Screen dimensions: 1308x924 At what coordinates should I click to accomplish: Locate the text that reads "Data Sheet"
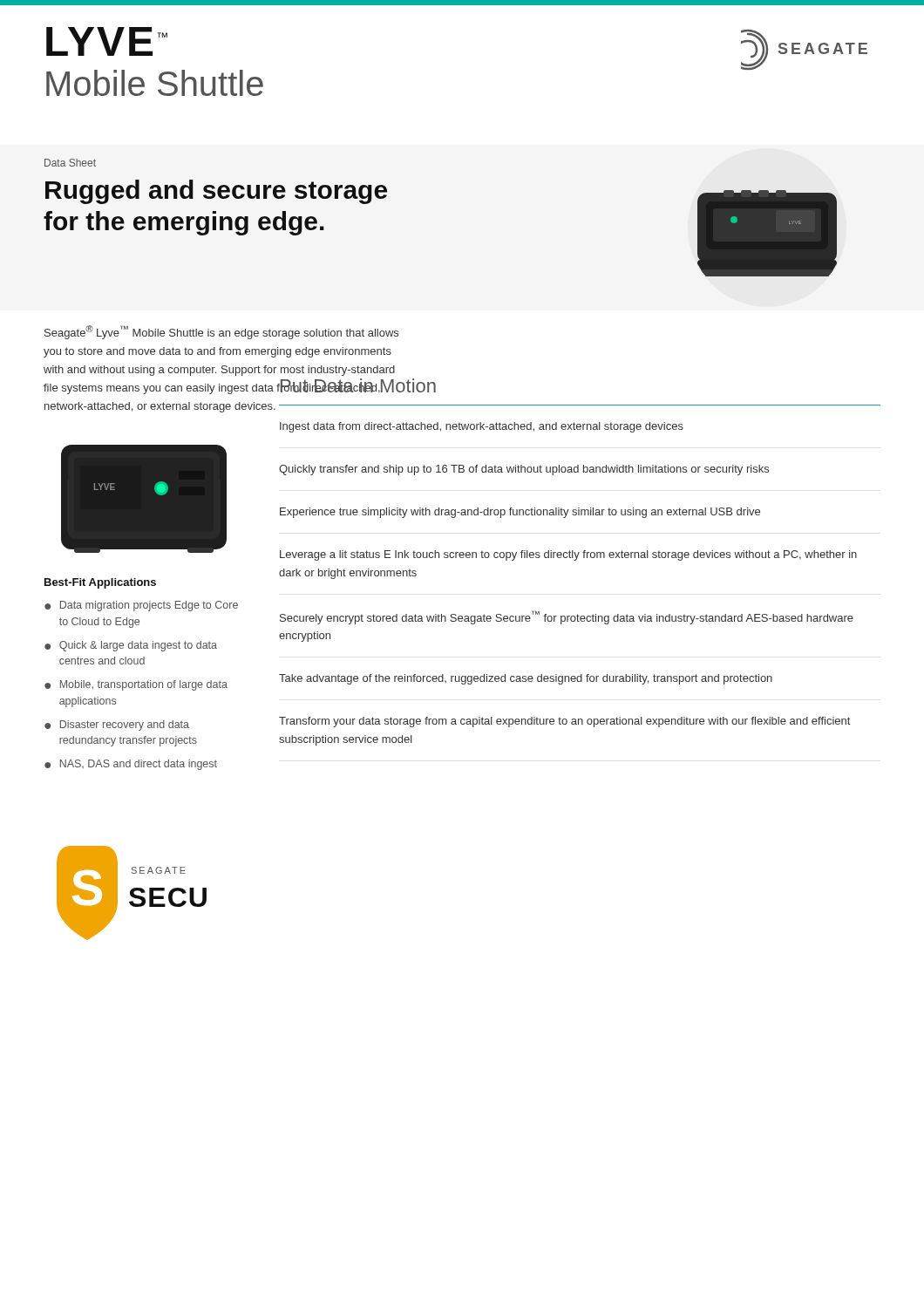[70, 163]
